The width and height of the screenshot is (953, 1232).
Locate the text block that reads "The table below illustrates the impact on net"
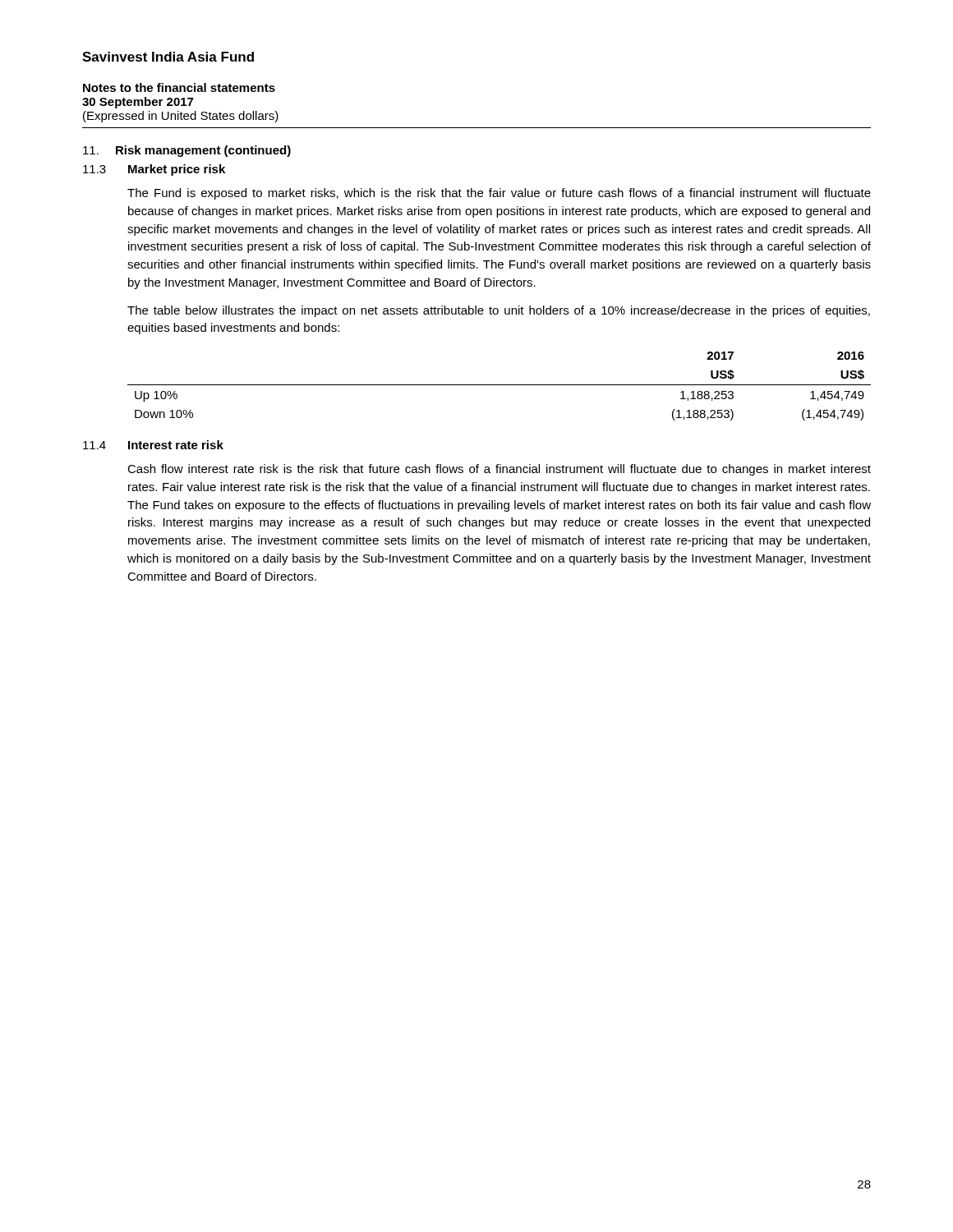coord(499,319)
